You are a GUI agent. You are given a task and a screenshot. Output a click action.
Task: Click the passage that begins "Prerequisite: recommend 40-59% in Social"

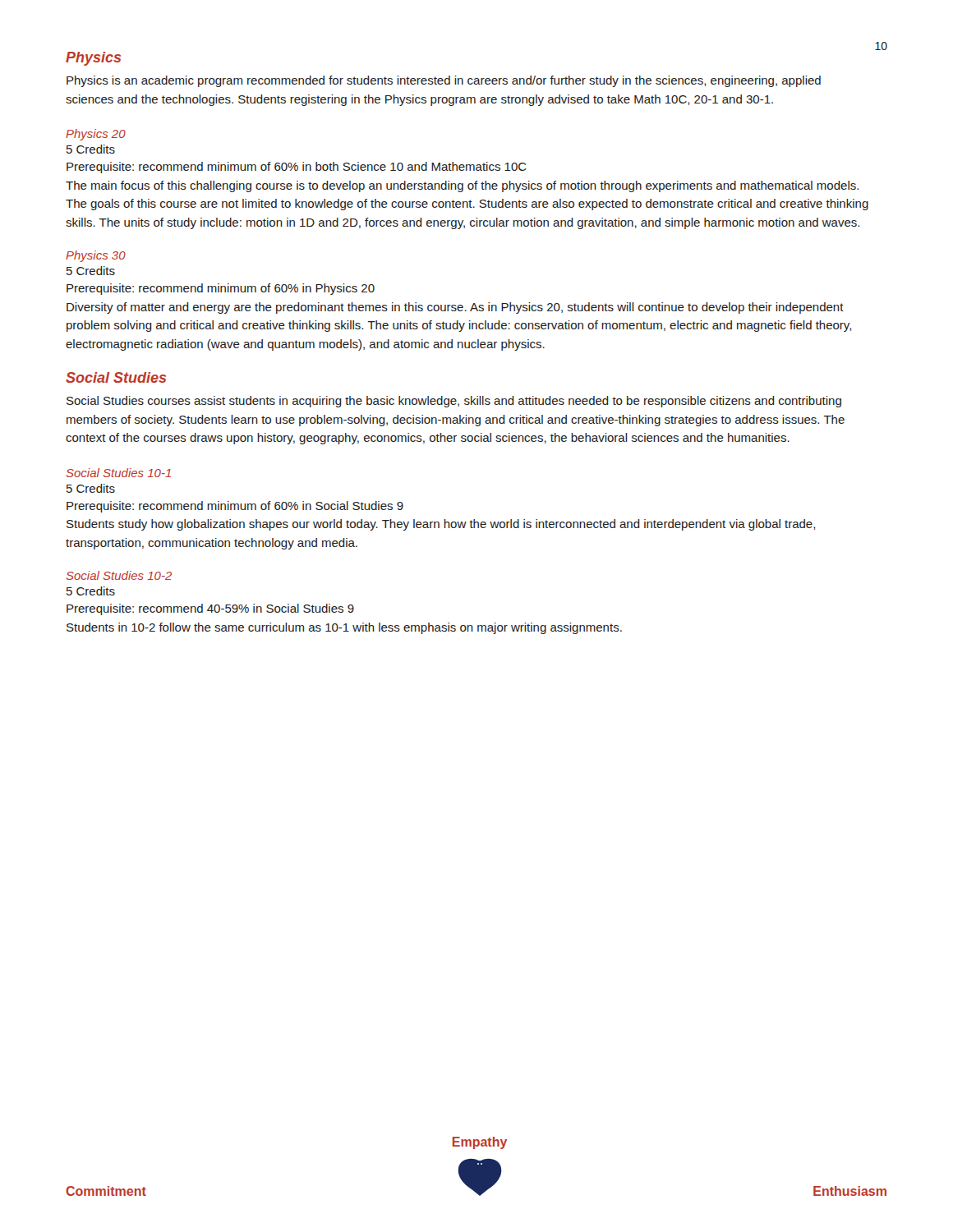coord(344,617)
